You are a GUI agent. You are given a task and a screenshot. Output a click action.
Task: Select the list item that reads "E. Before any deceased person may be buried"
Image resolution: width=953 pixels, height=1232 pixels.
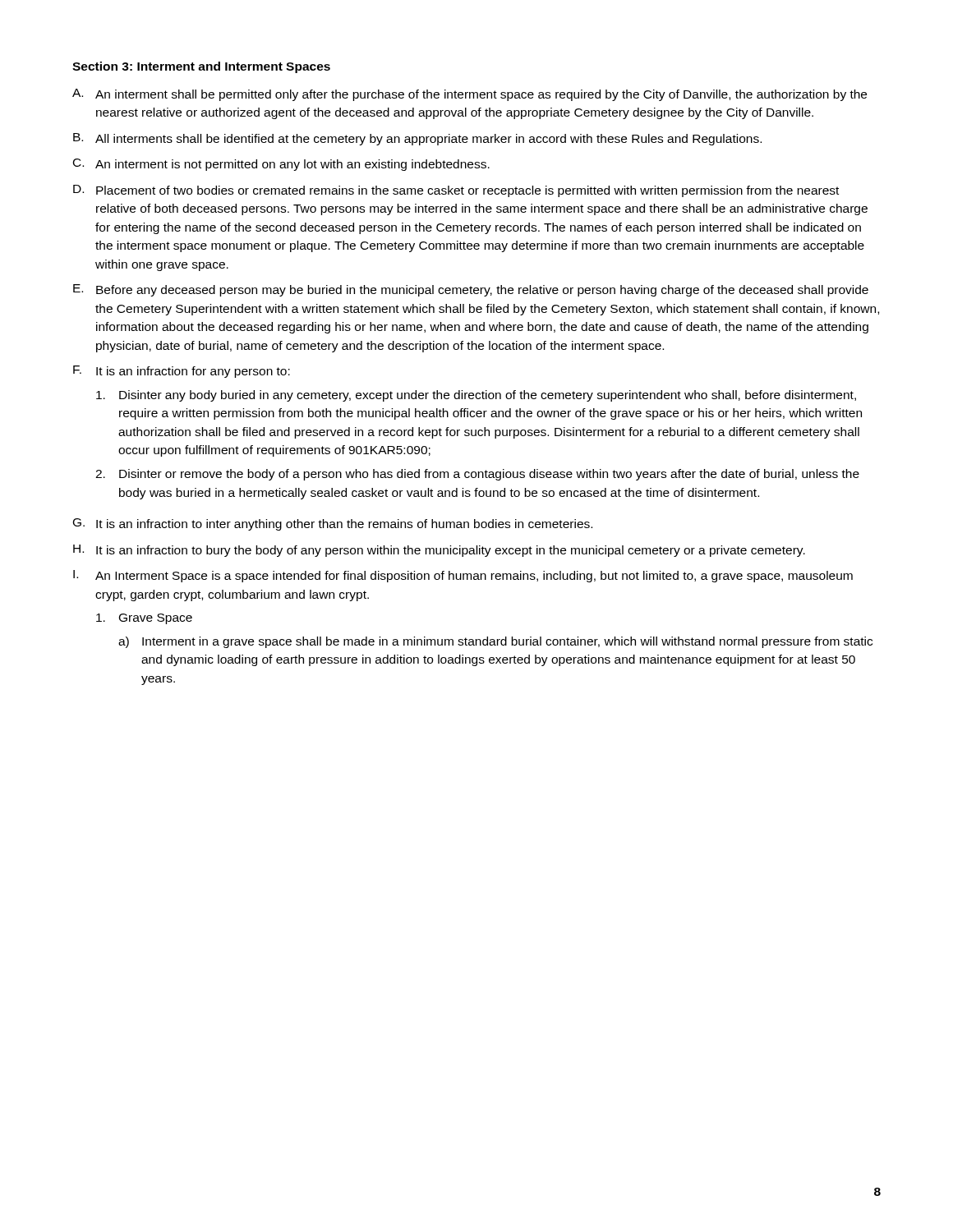[x=476, y=318]
